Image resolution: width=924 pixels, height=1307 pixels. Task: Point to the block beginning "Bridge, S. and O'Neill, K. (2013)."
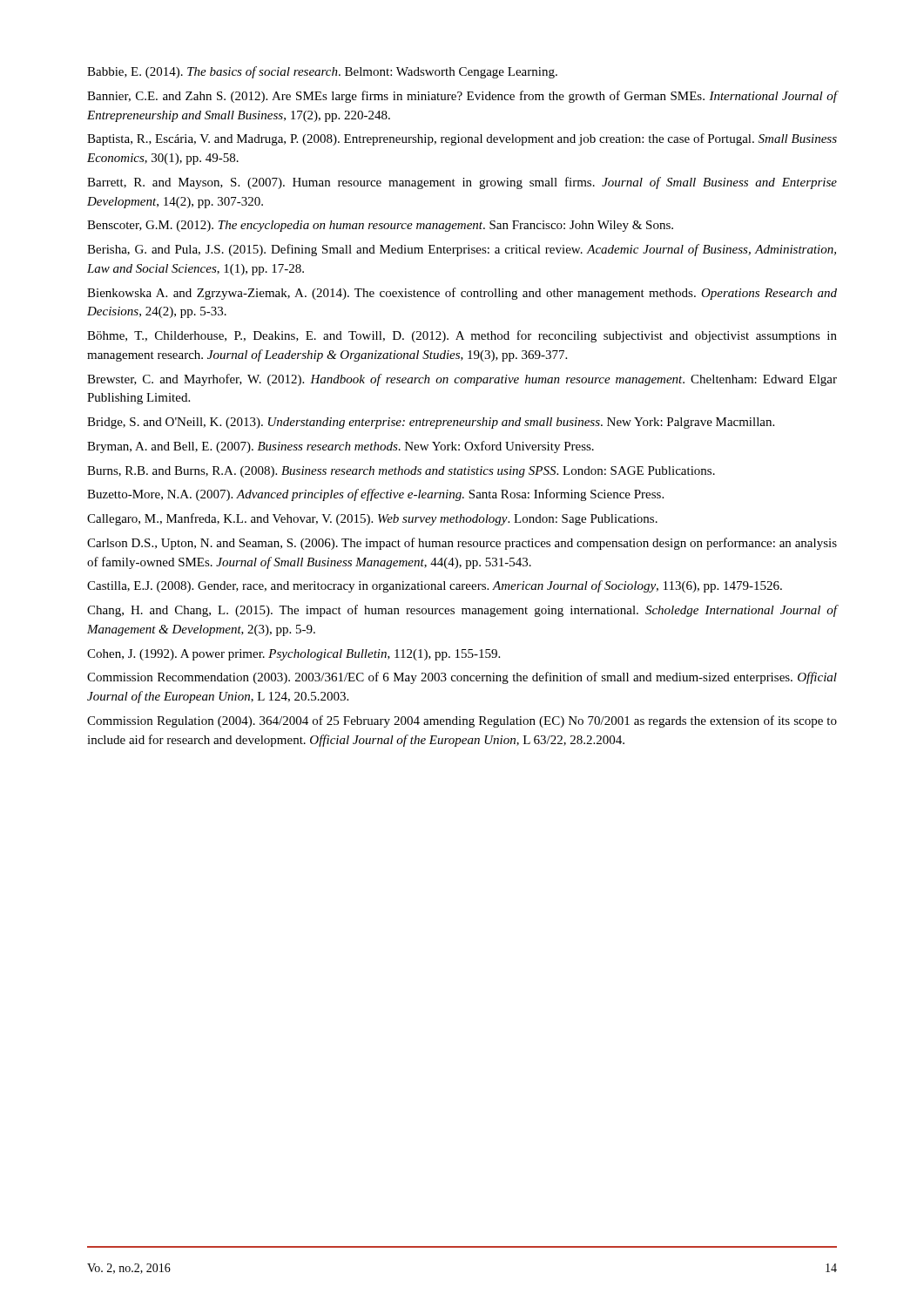(x=462, y=422)
